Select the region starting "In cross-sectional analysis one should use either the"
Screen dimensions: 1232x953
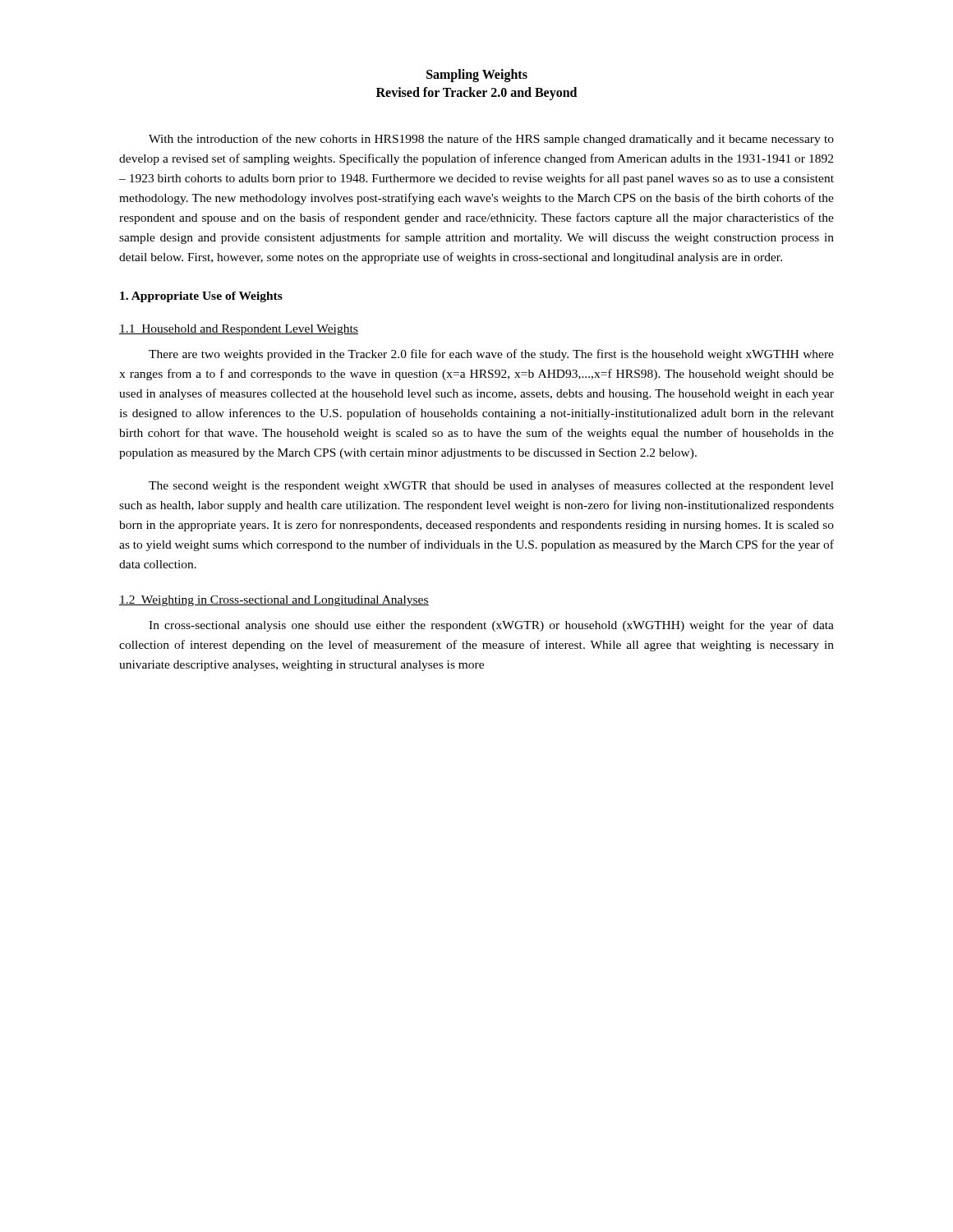point(476,645)
